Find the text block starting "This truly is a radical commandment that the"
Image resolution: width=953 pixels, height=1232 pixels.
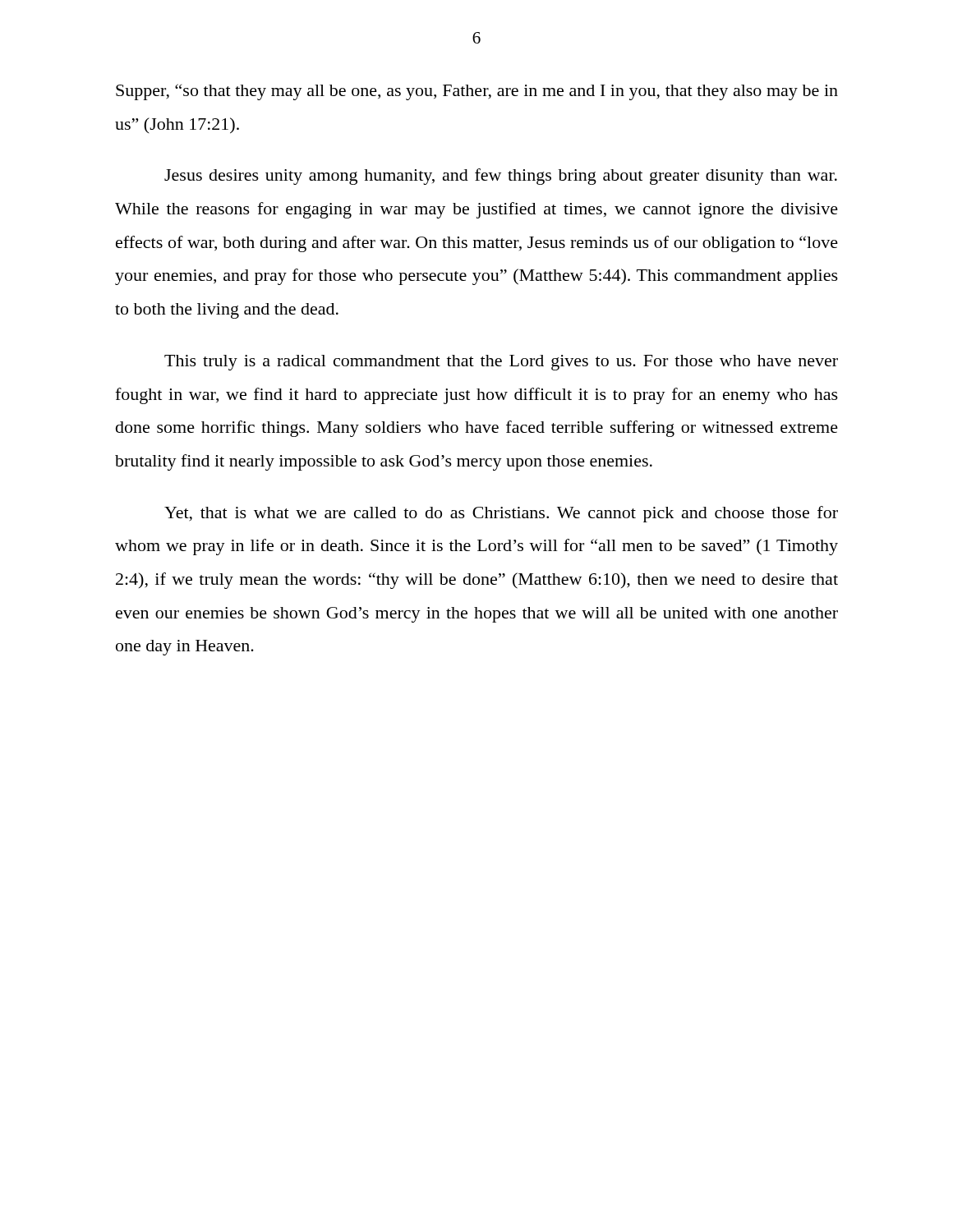coord(476,410)
